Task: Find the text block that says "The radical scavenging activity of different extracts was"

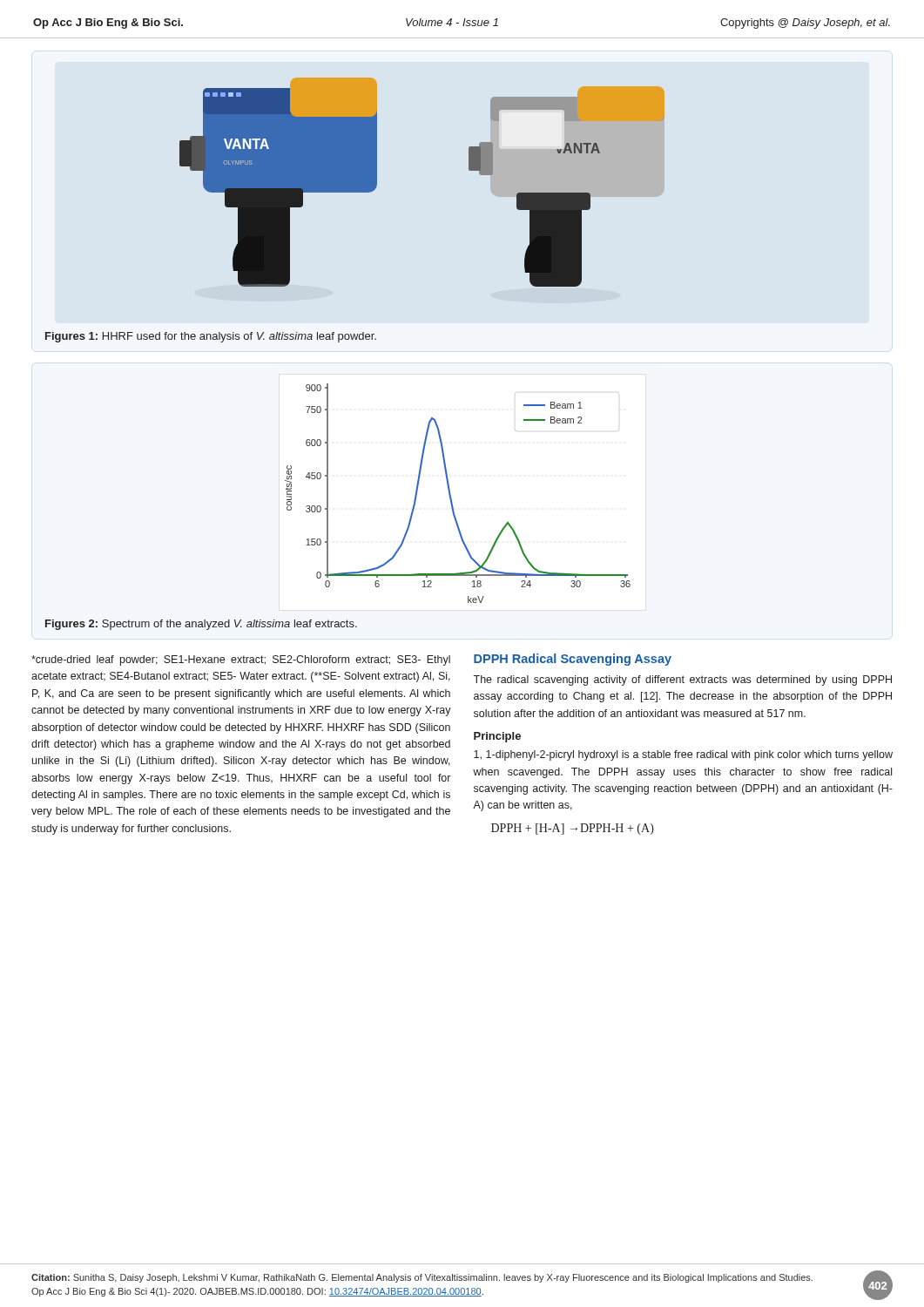Action: coord(683,697)
